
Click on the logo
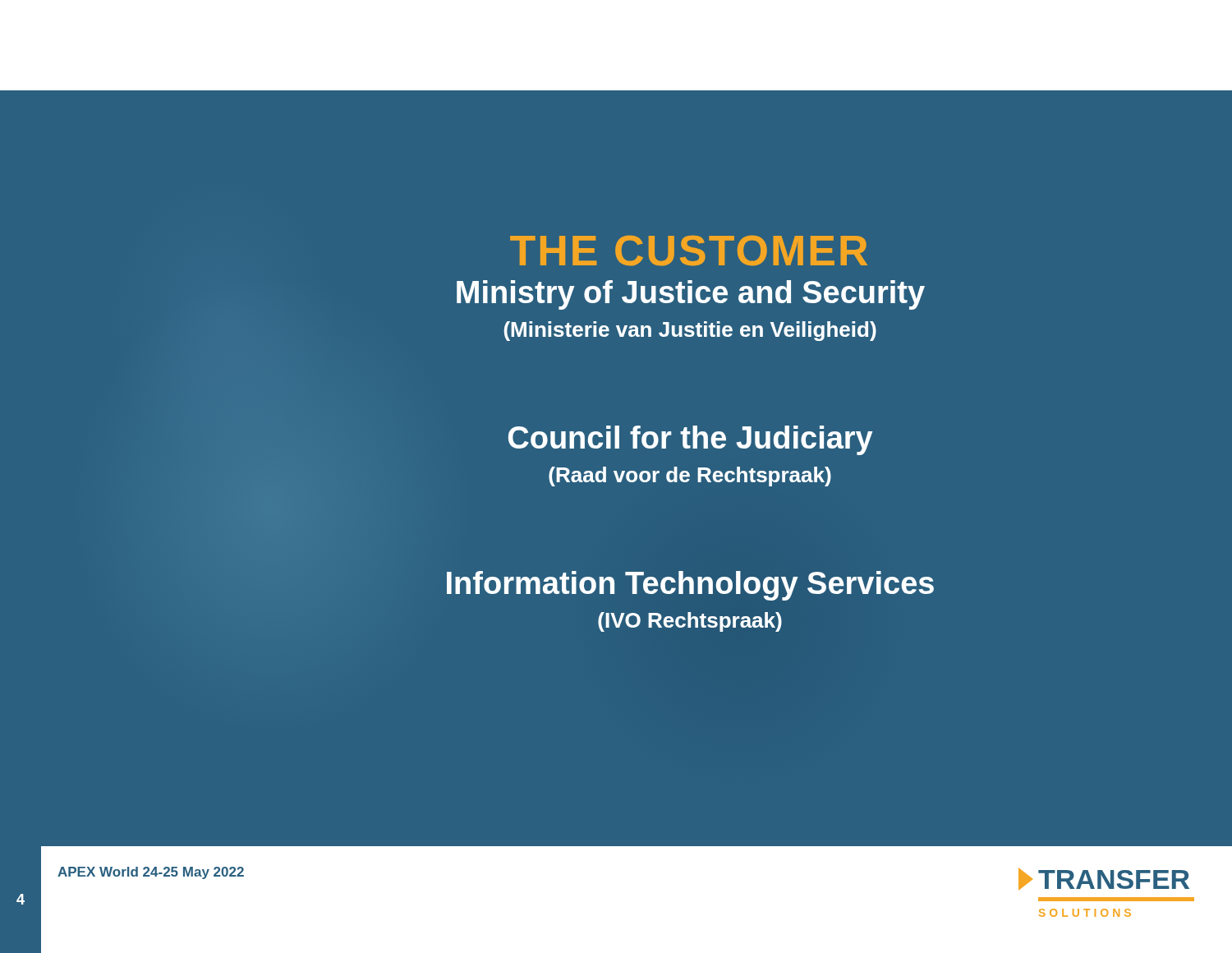click(1109, 894)
